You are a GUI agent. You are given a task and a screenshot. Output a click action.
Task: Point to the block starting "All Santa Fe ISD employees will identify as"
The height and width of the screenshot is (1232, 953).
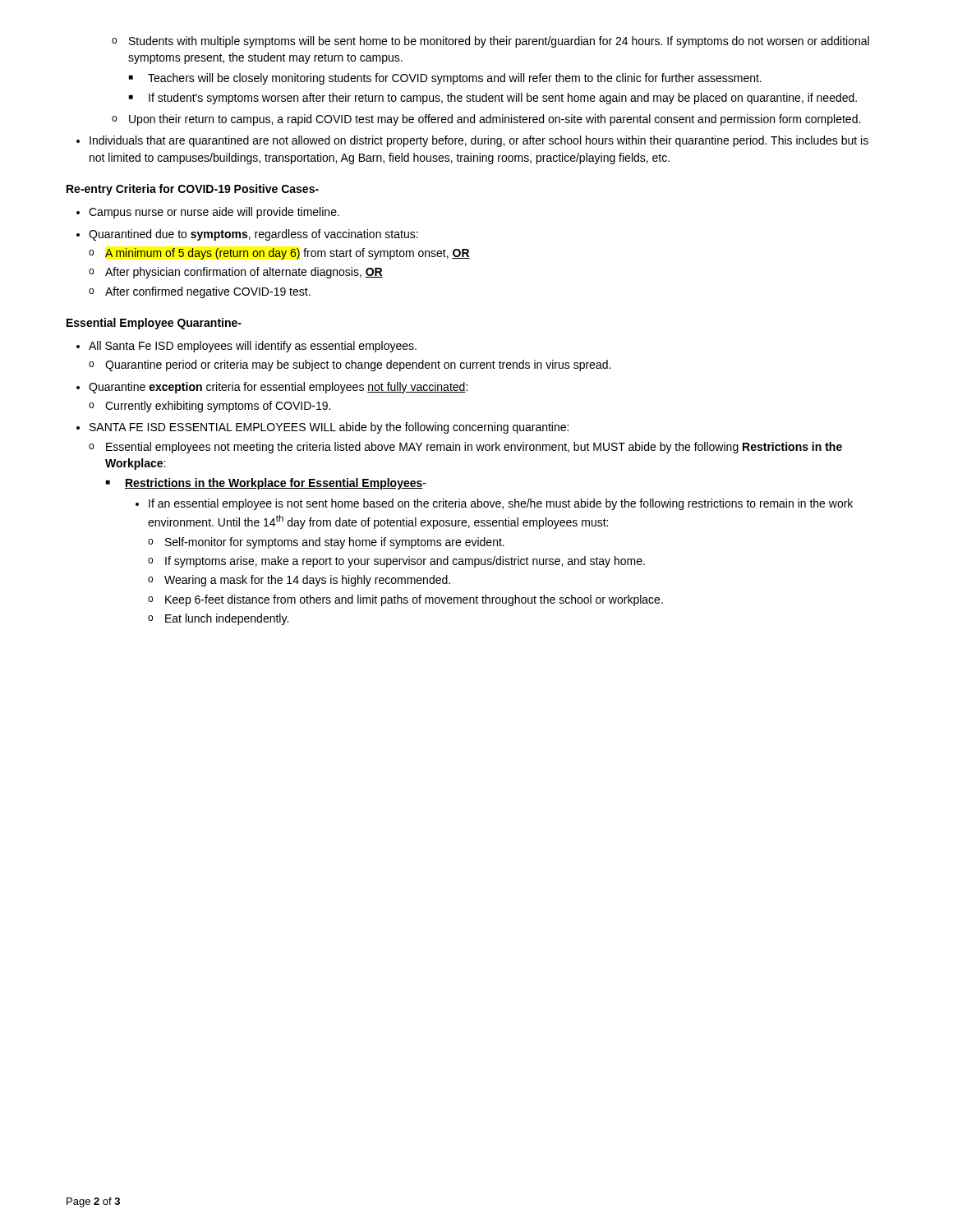(476, 356)
